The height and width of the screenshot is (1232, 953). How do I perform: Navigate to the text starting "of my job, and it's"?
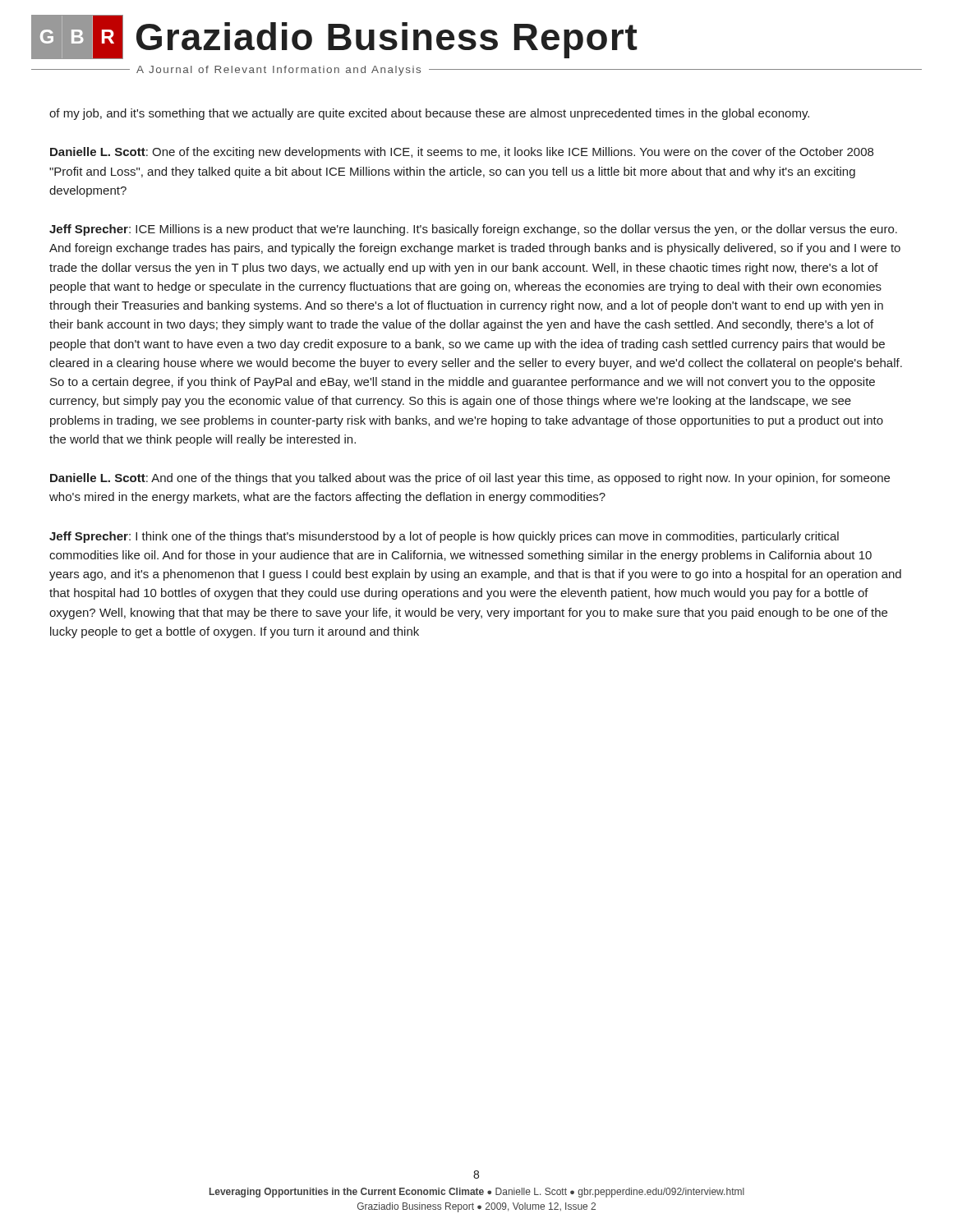tap(430, 113)
